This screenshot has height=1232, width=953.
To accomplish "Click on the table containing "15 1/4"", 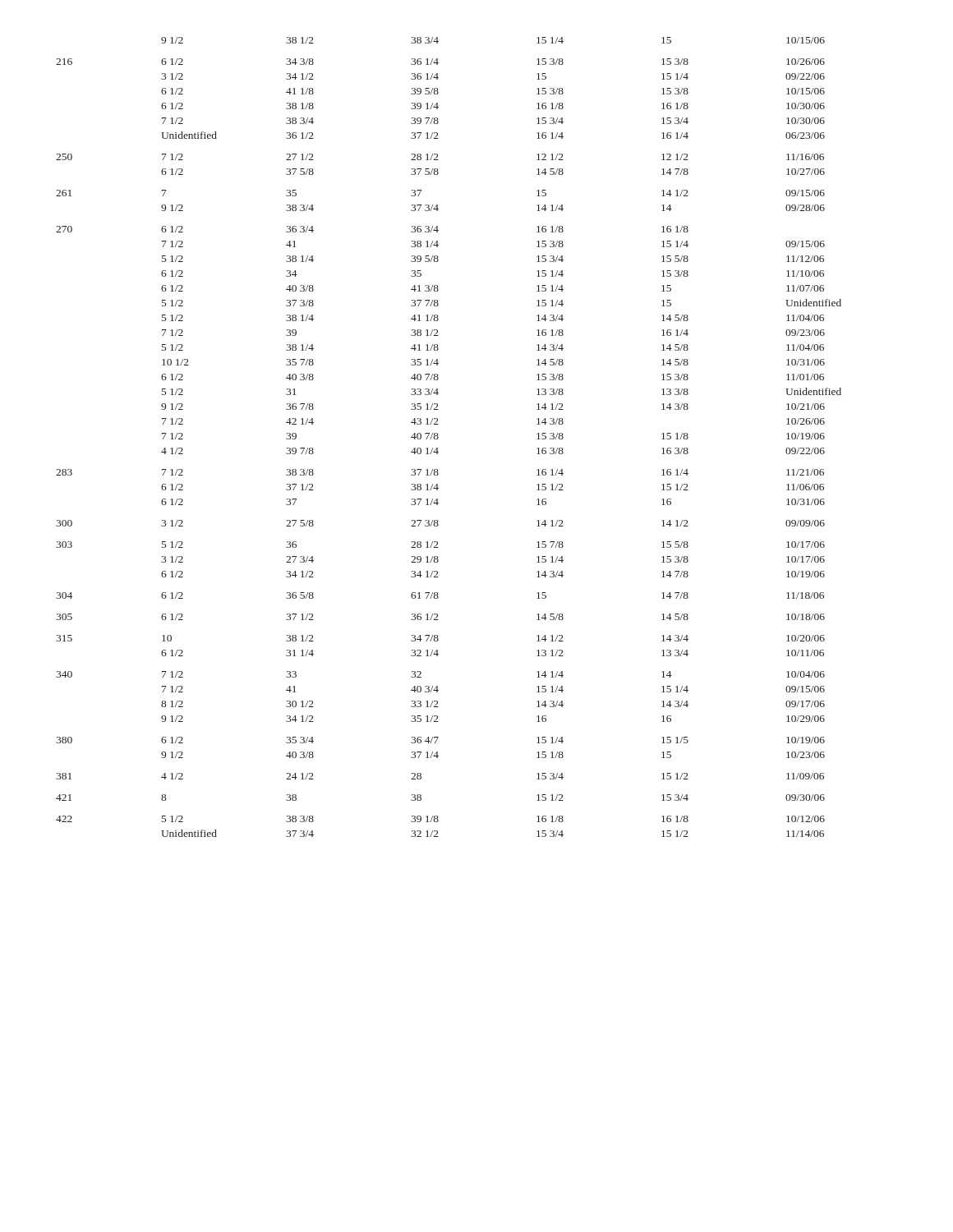I will pos(476,437).
